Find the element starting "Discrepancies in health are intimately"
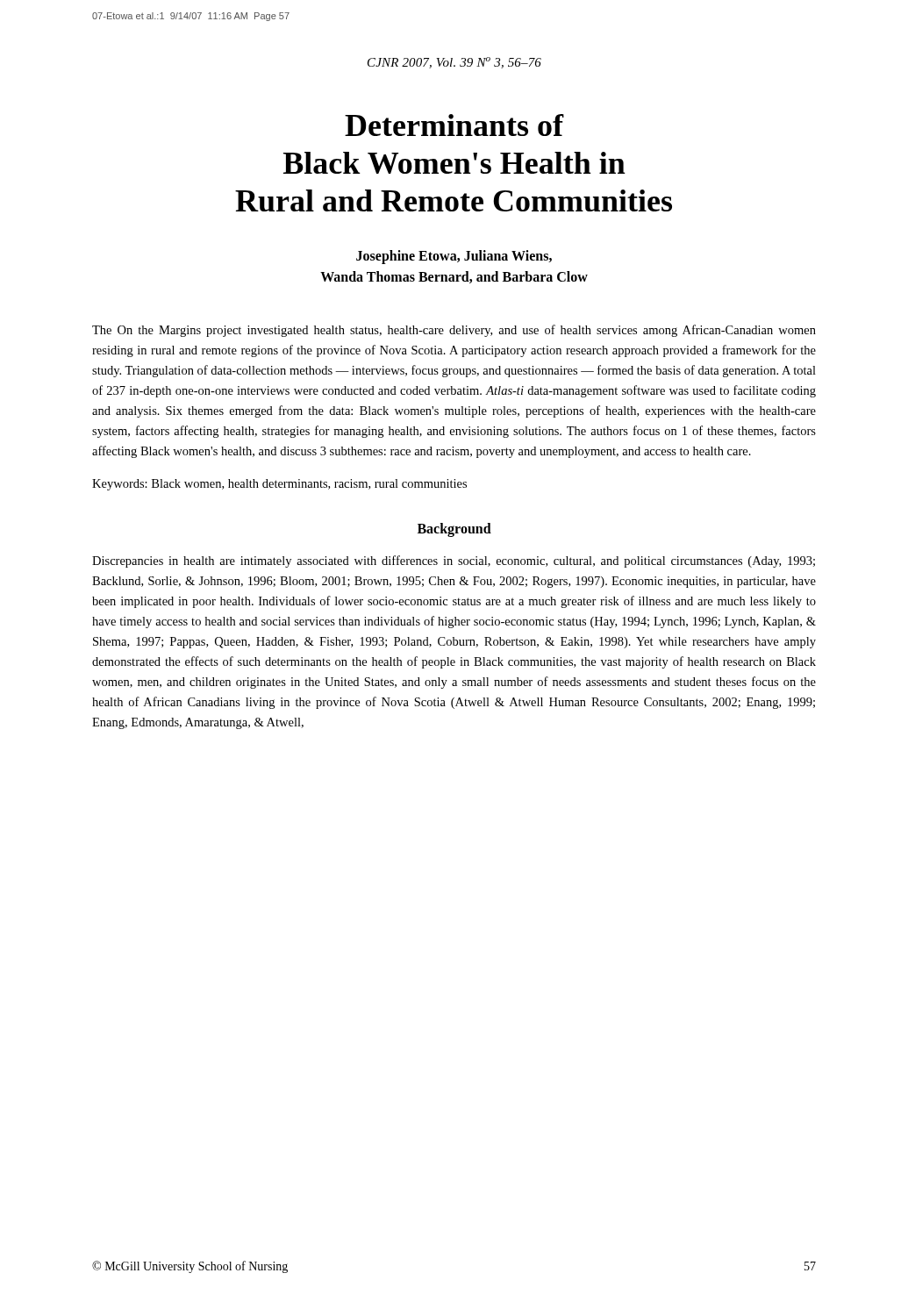The image size is (908, 1316). click(454, 641)
